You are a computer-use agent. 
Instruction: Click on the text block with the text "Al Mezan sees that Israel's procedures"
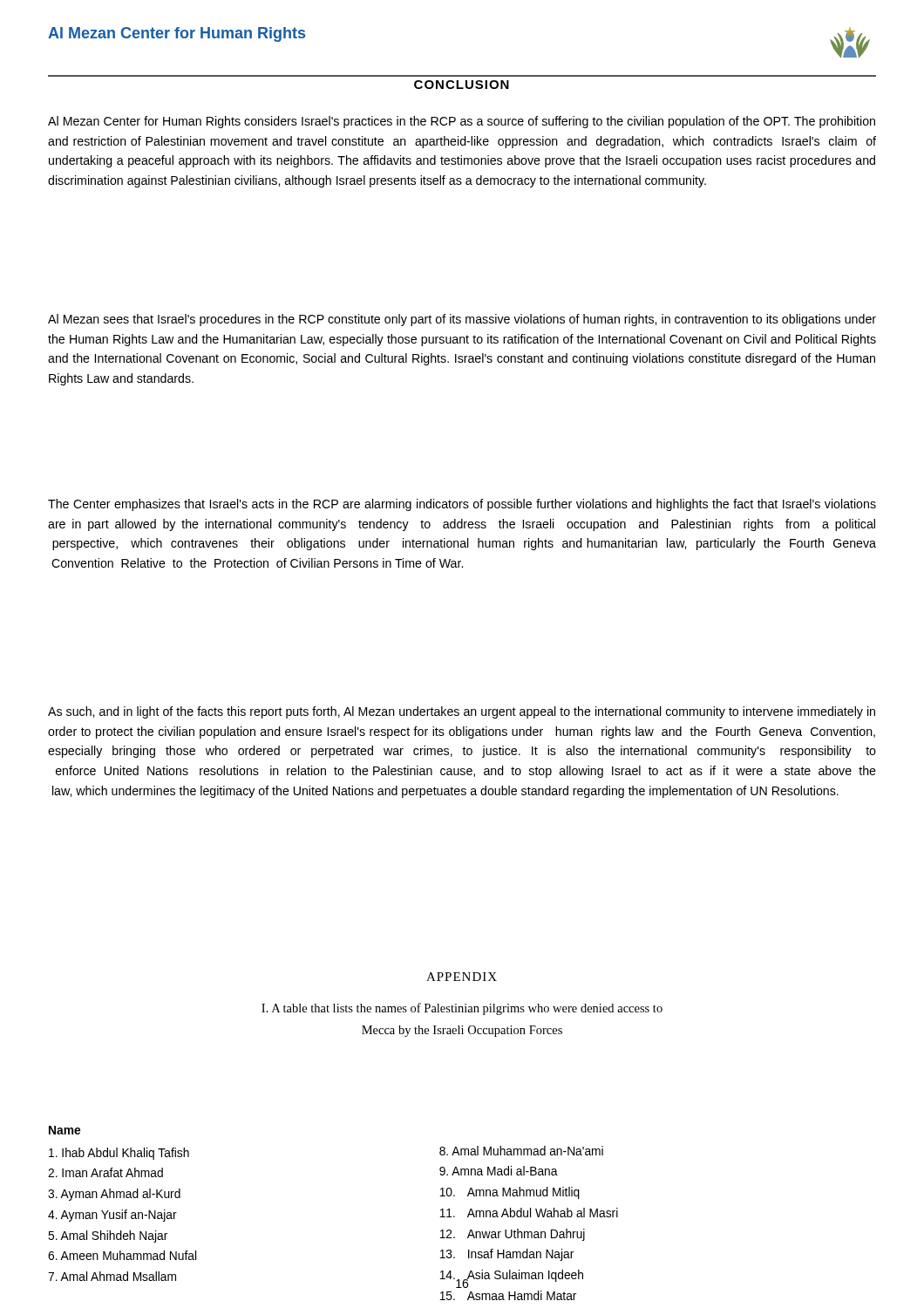(462, 349)
